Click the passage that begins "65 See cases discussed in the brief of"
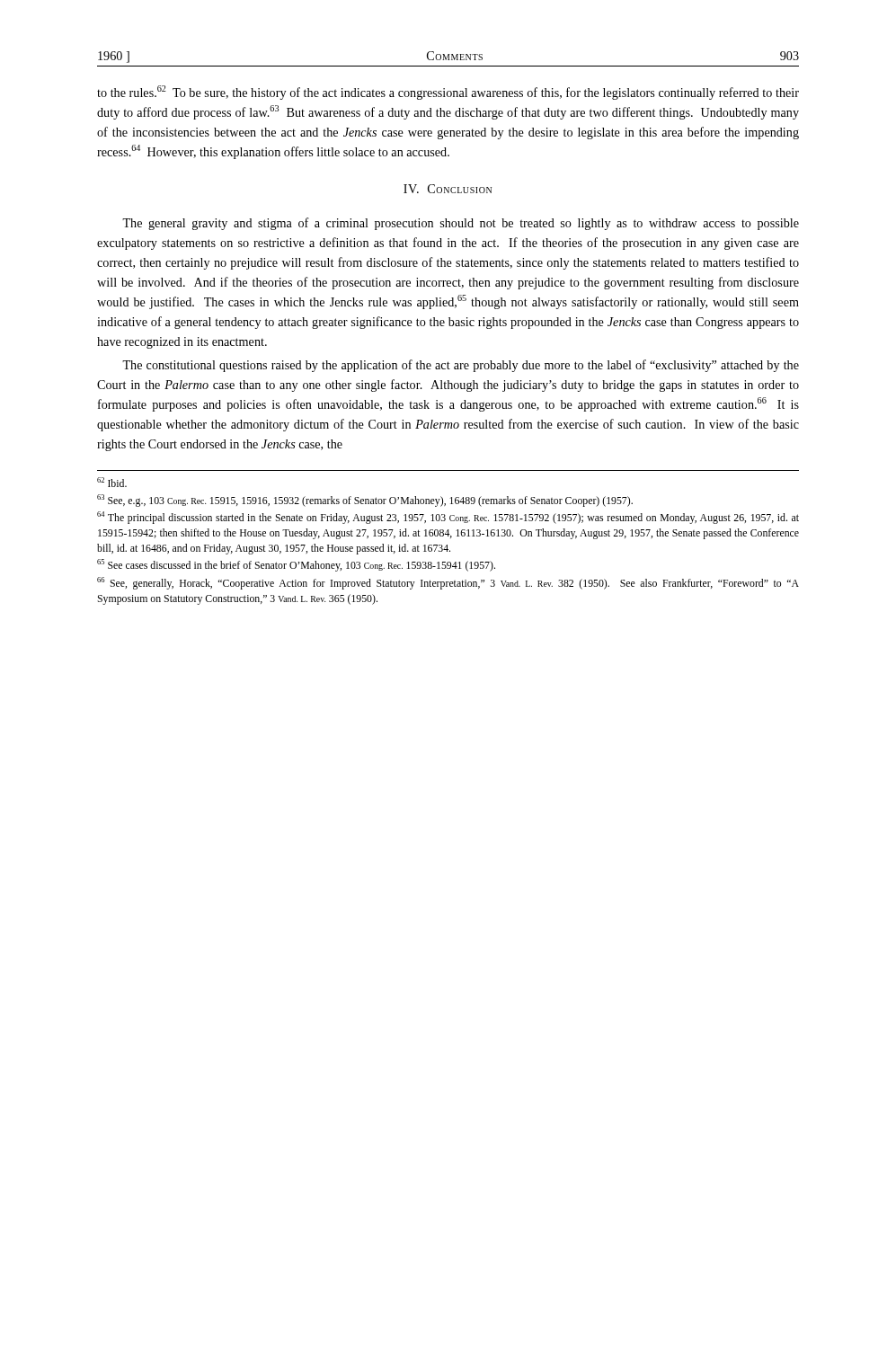Viewport: 896px width, 1348px height. (296, 565)
